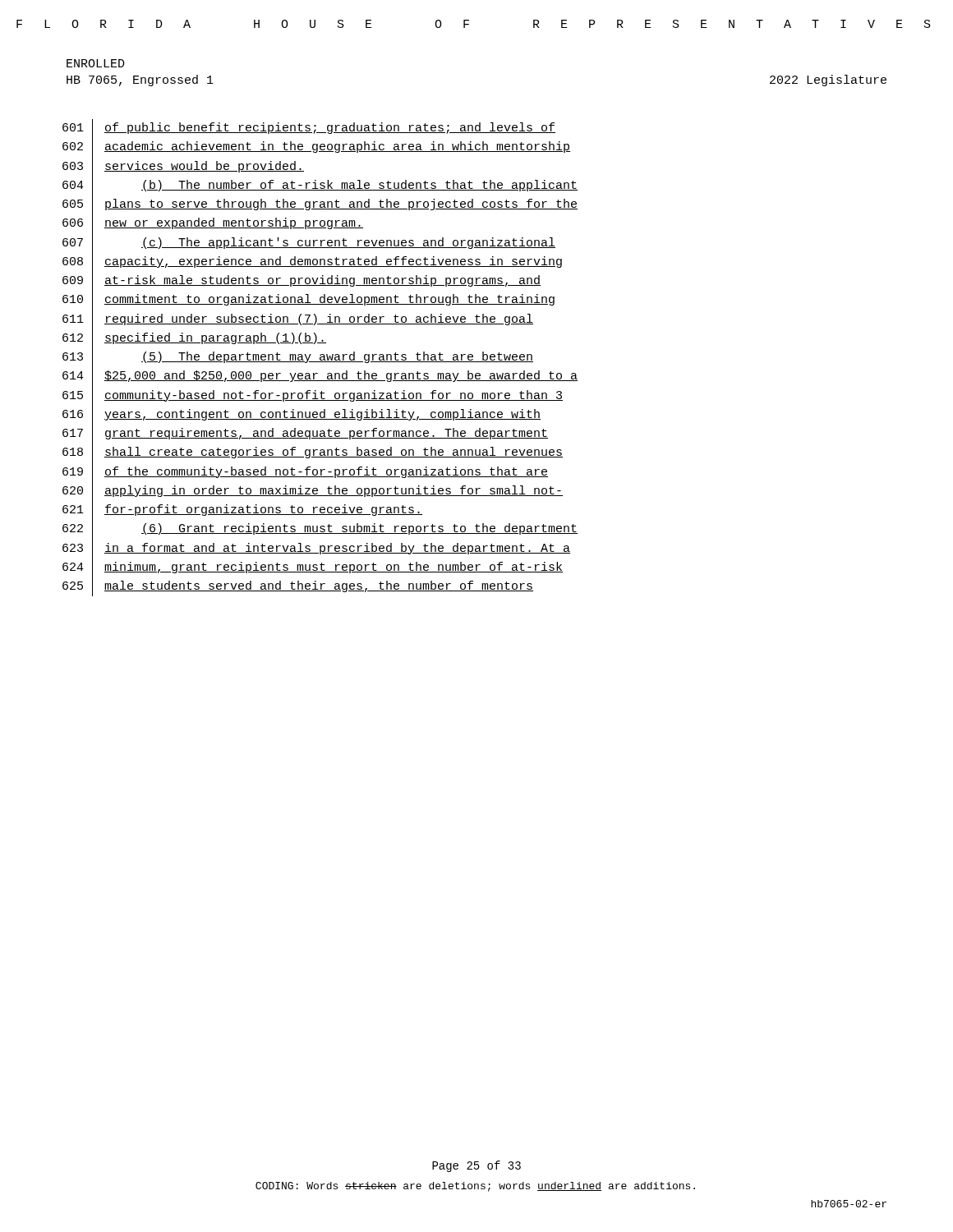Click on the block starting "613 (5) The"
The height and width of the screenshot is (1232, 953).
click(476, 358)
